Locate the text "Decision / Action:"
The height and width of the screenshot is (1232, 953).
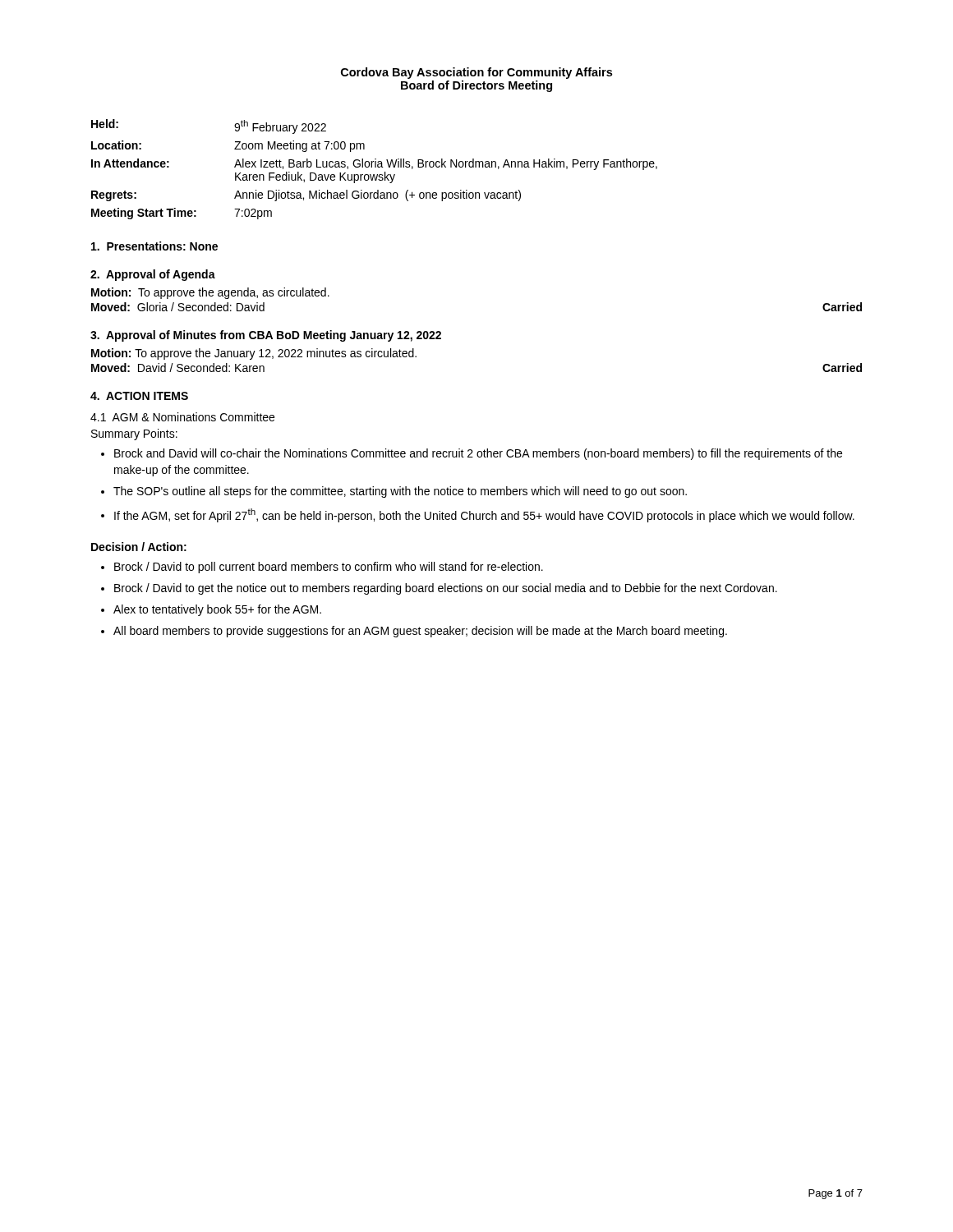point(139,547)
